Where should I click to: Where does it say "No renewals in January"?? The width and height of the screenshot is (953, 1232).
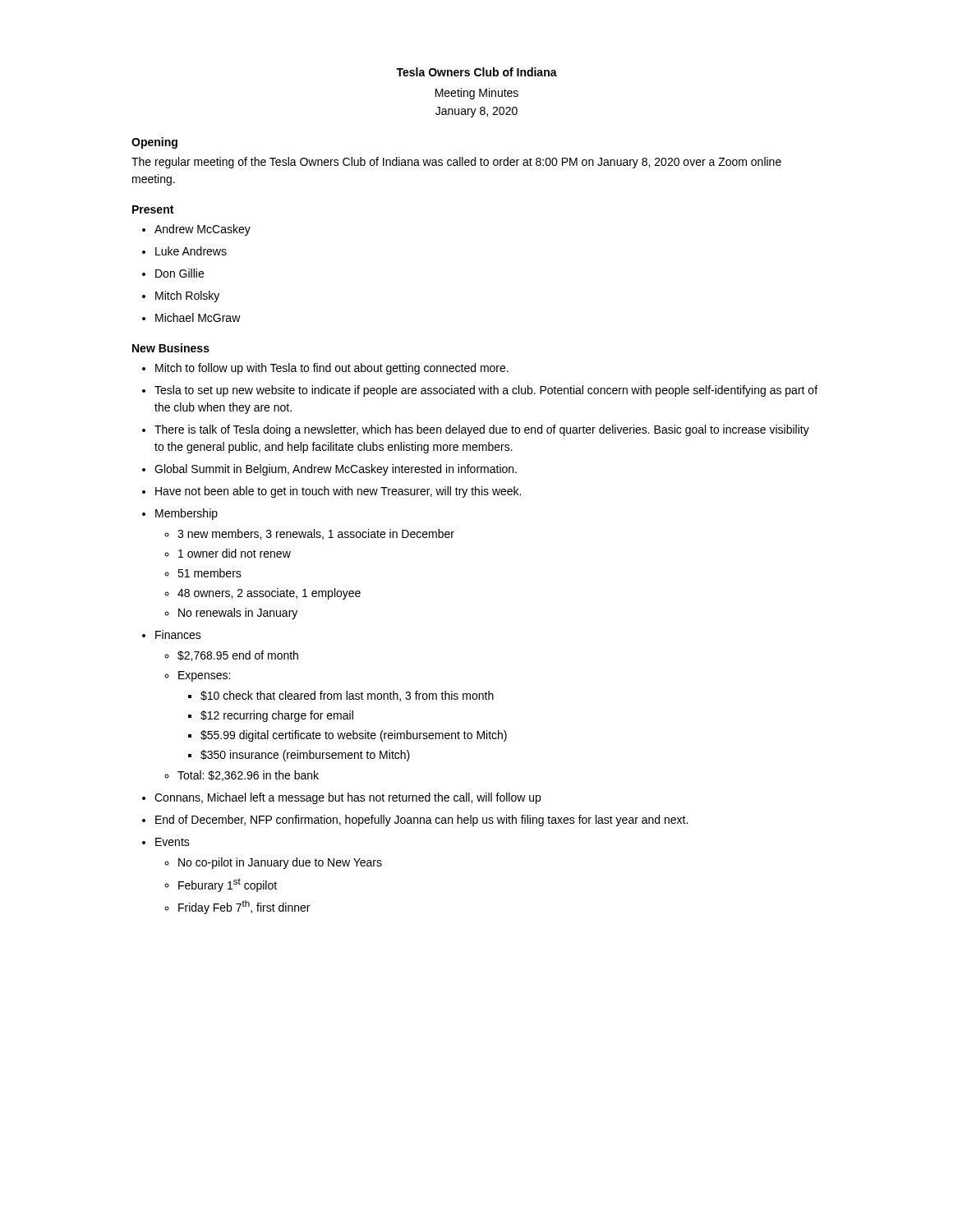tap(238, 613)
